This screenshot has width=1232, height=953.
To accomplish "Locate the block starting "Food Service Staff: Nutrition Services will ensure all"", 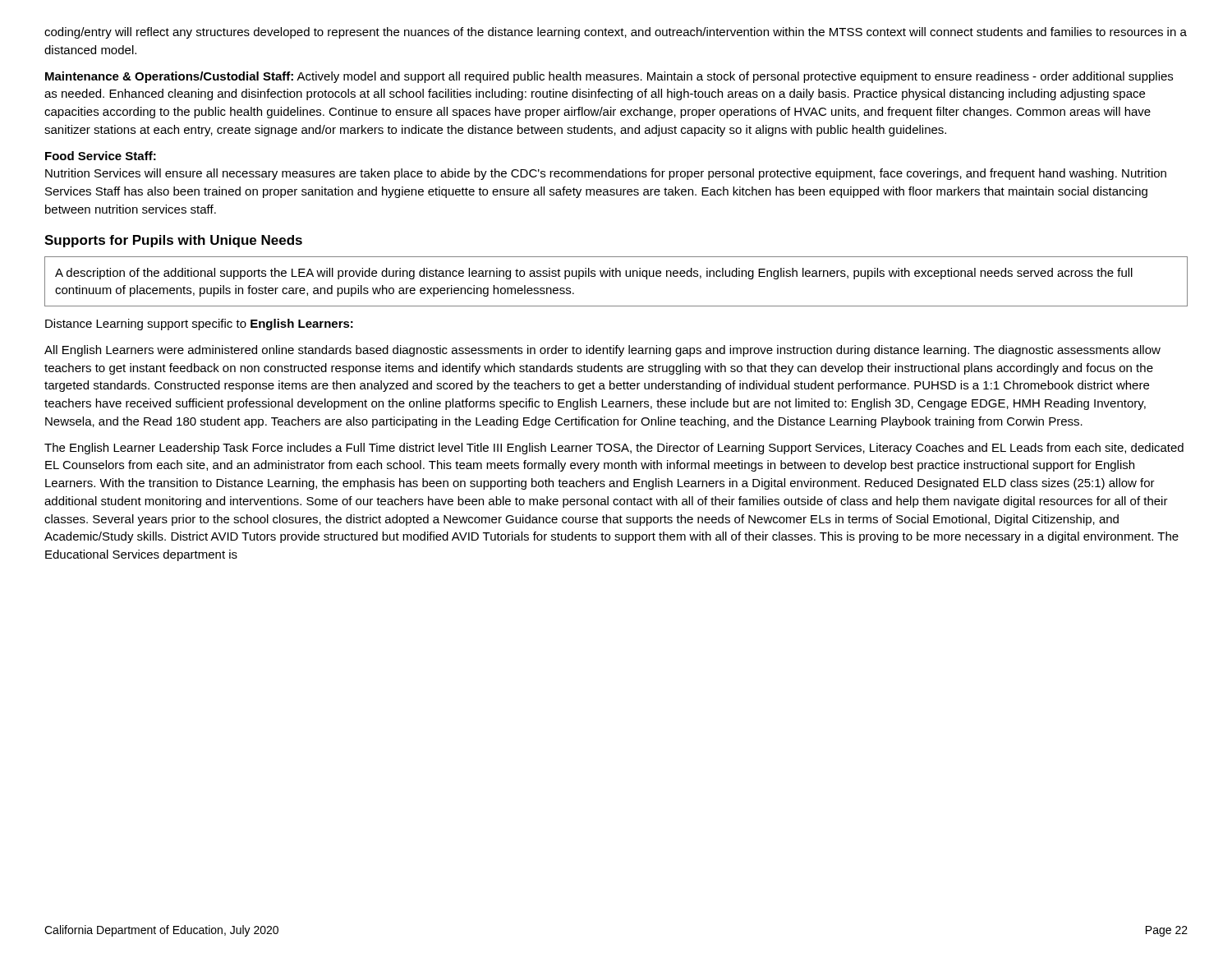I will click(606, 182).
